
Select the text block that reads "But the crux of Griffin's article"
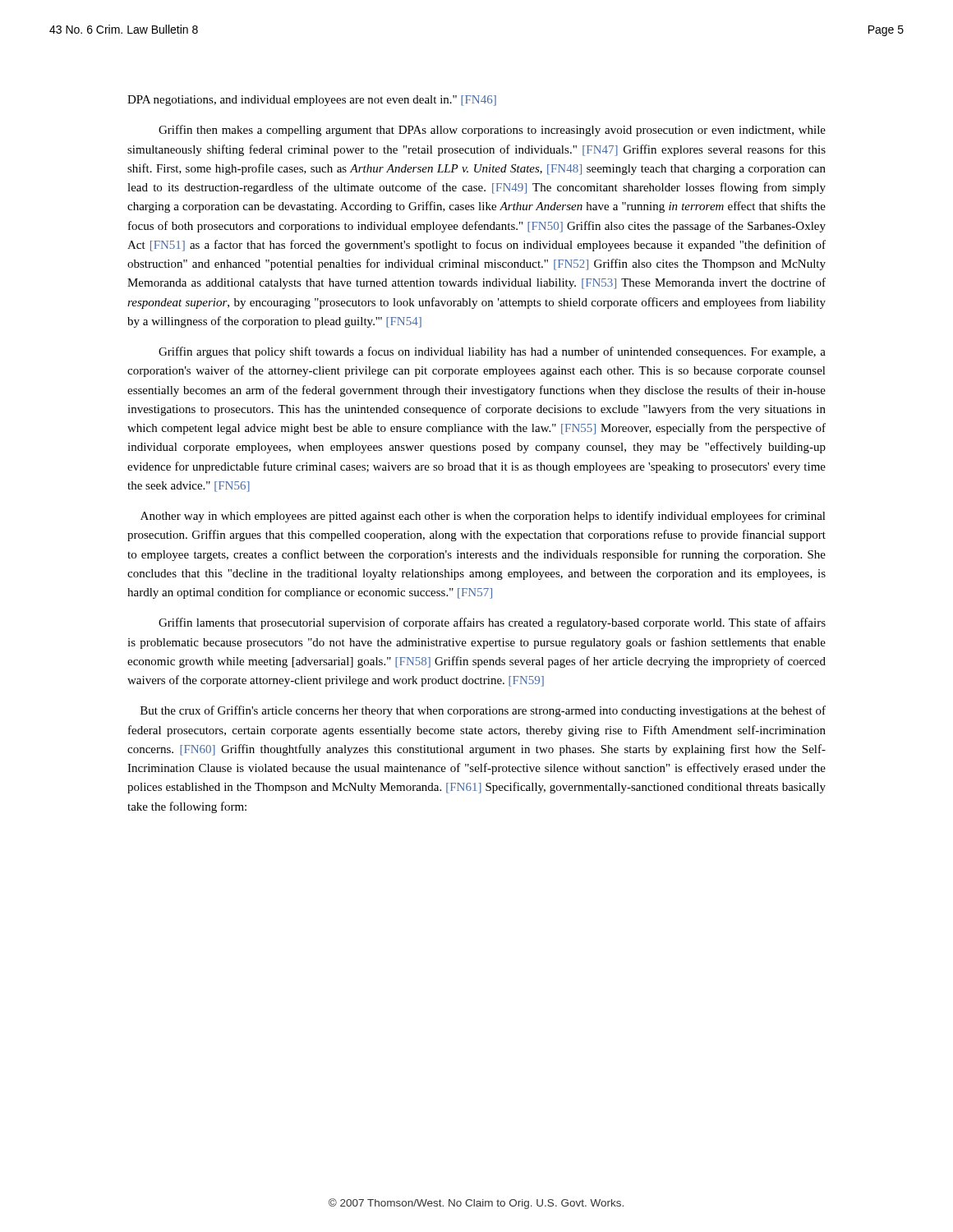(476, 759)
